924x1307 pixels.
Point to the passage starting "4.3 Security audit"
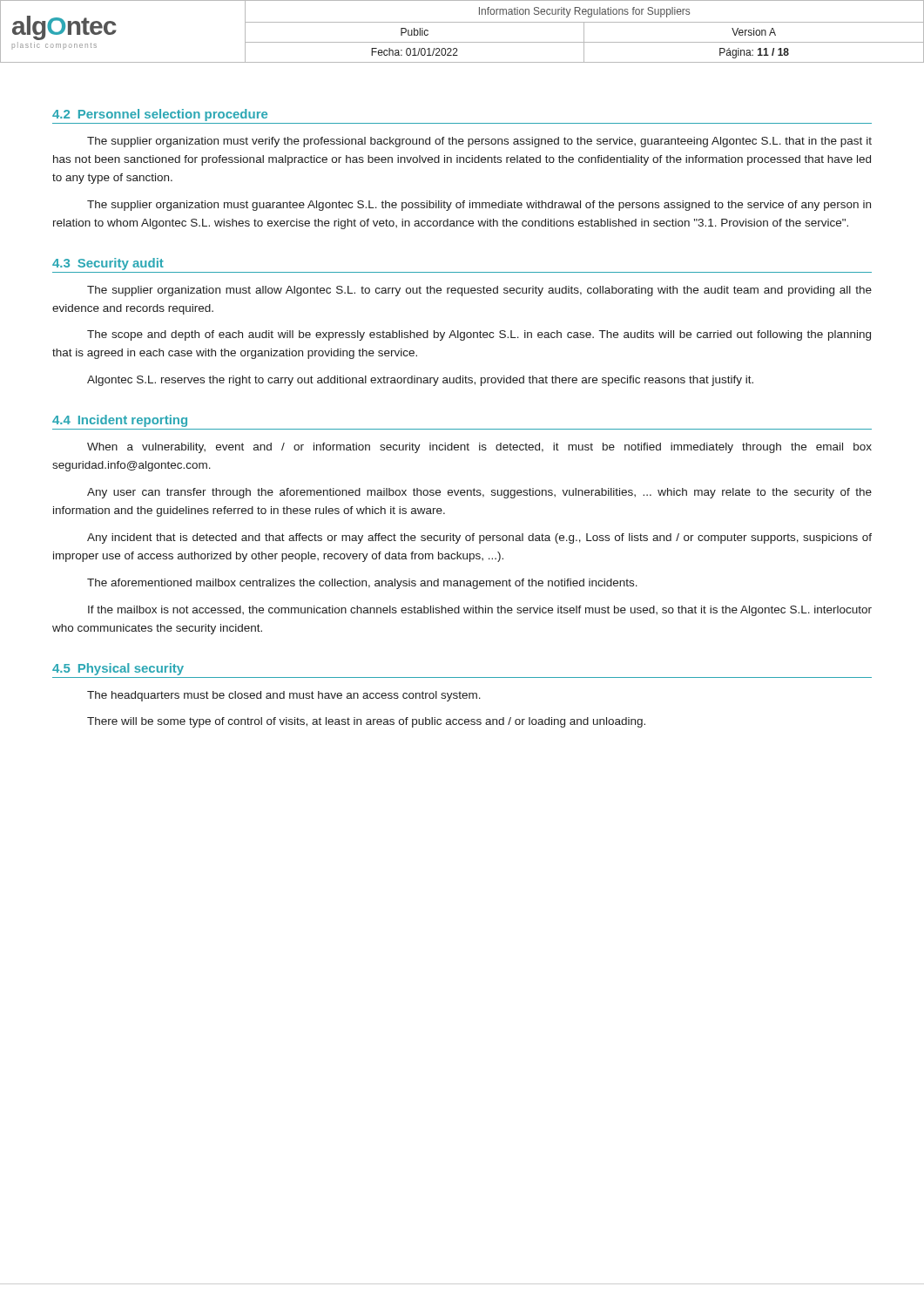tap(108, 262)
